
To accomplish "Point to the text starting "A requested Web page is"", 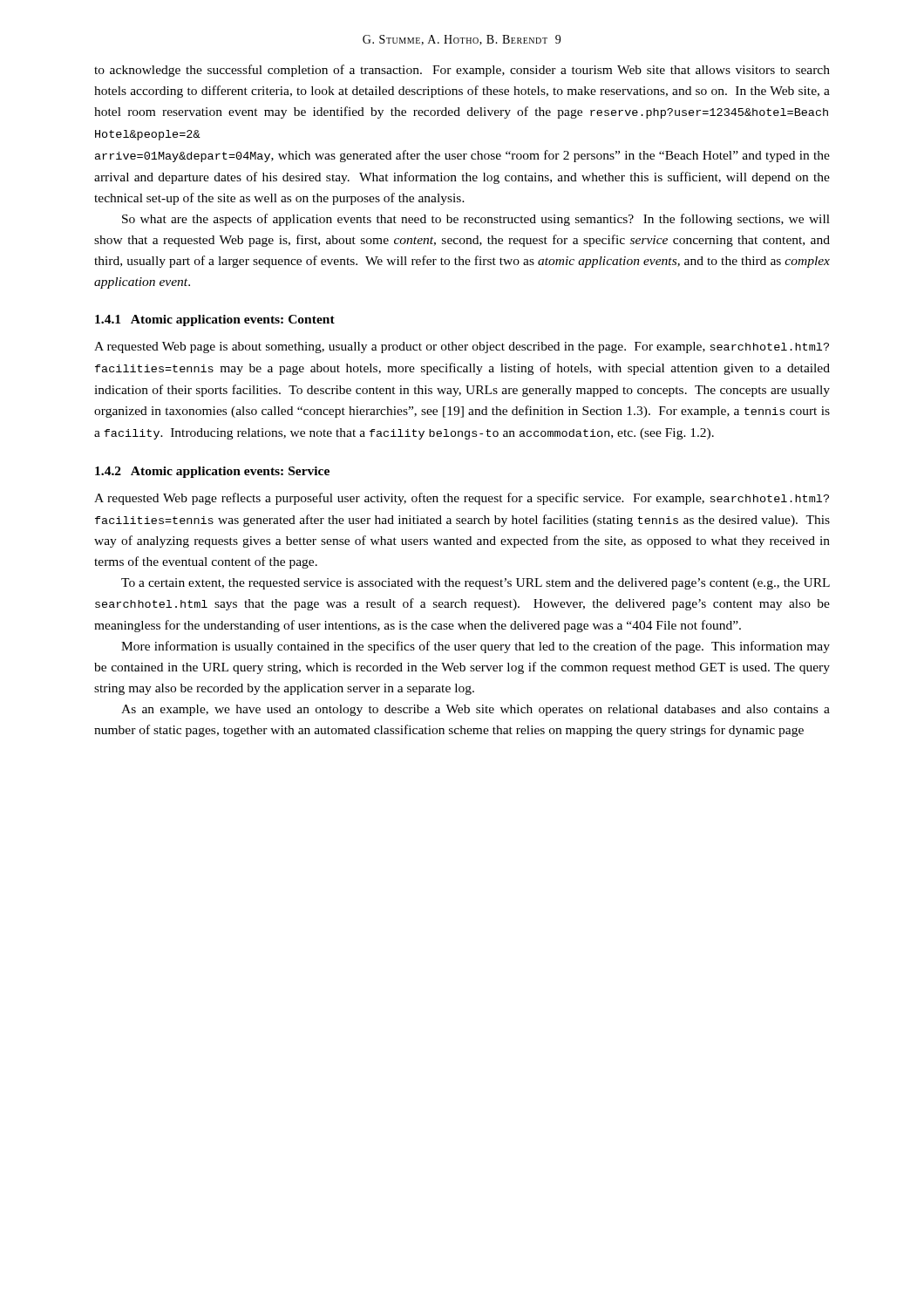I will tap(462, 389).
